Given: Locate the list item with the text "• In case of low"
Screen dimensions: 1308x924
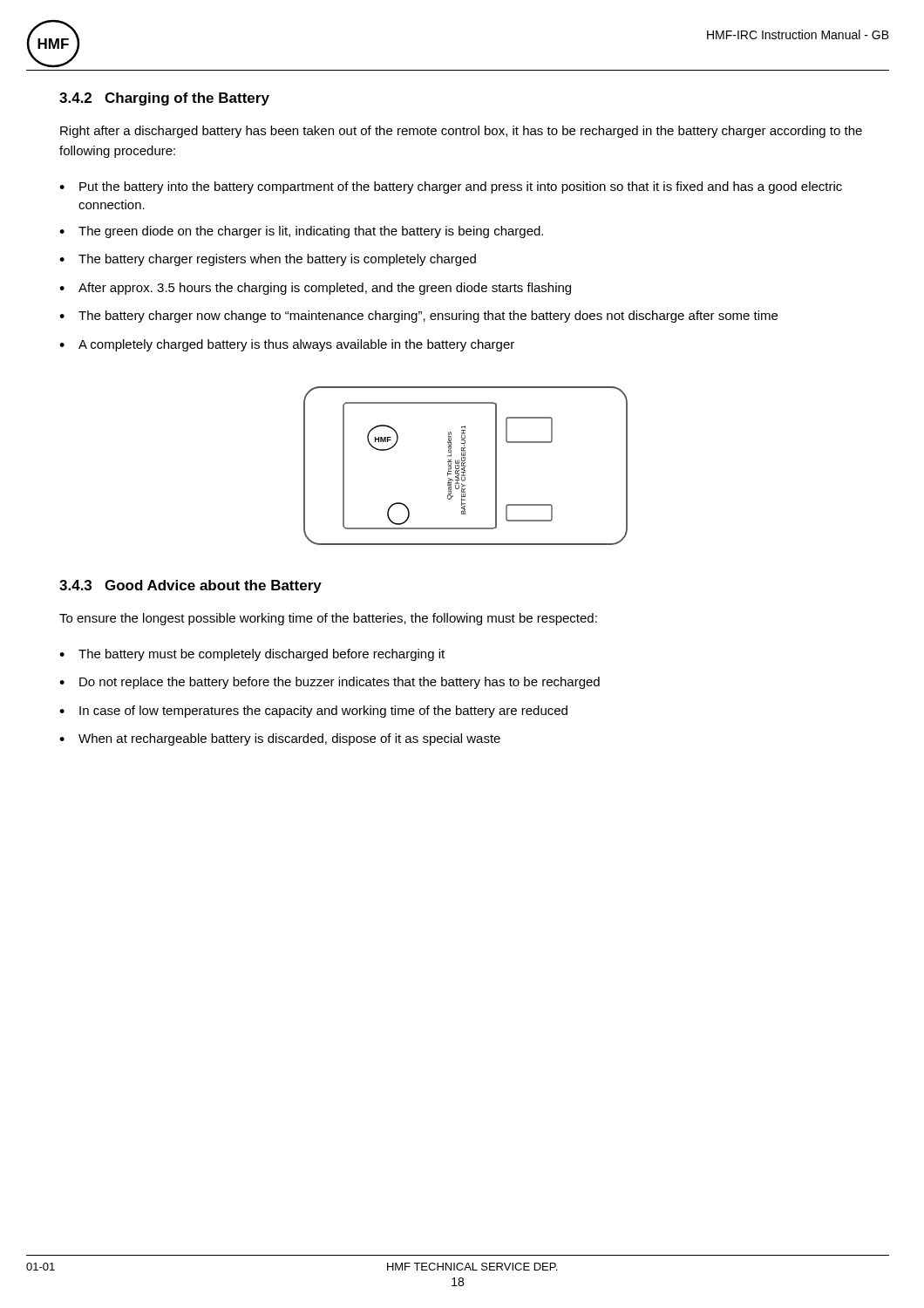Looking at the screenshot, I should tap(314, 711).
